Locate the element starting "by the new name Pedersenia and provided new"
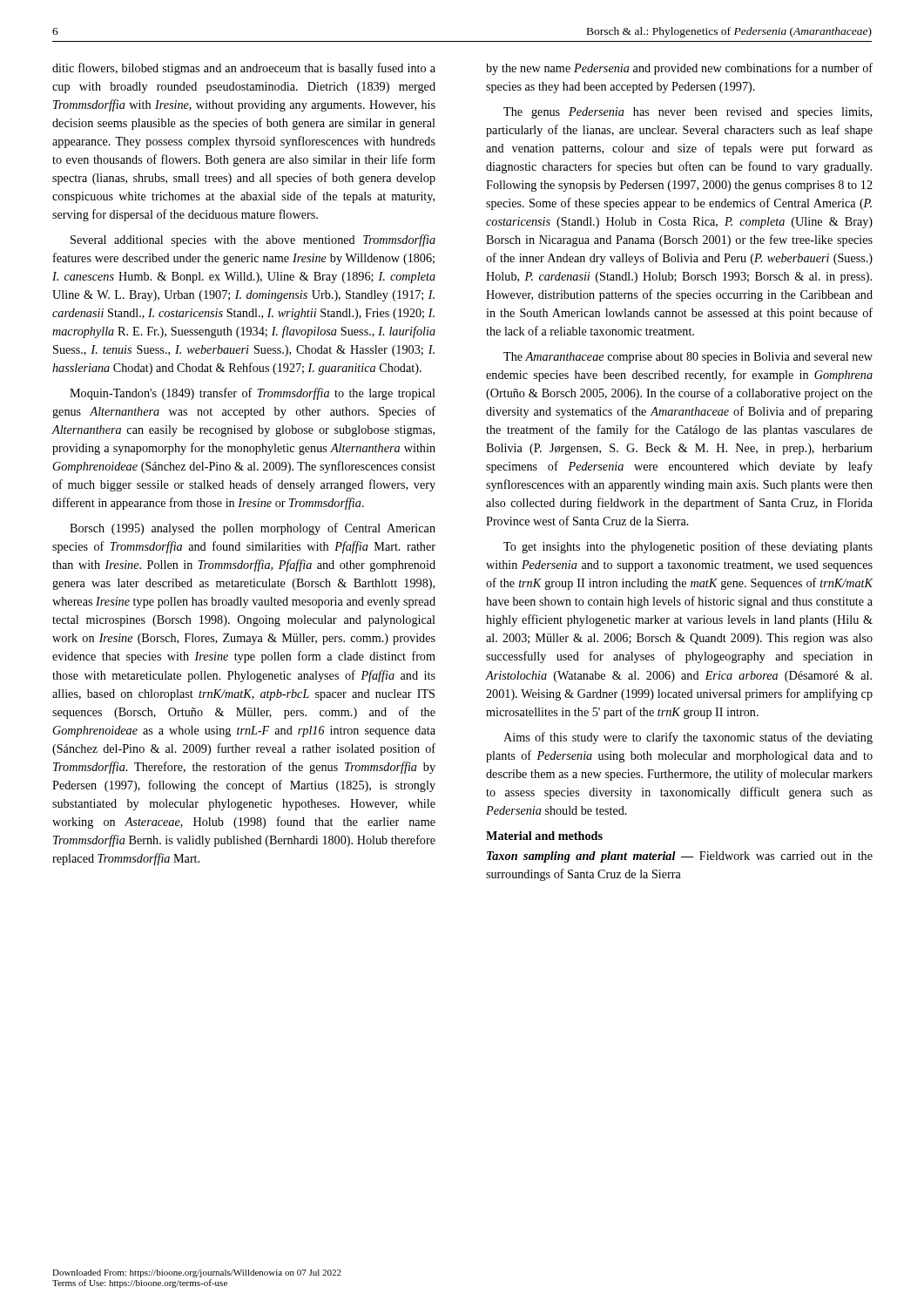This screenshot has width=924, height=1307. [679, 78]
